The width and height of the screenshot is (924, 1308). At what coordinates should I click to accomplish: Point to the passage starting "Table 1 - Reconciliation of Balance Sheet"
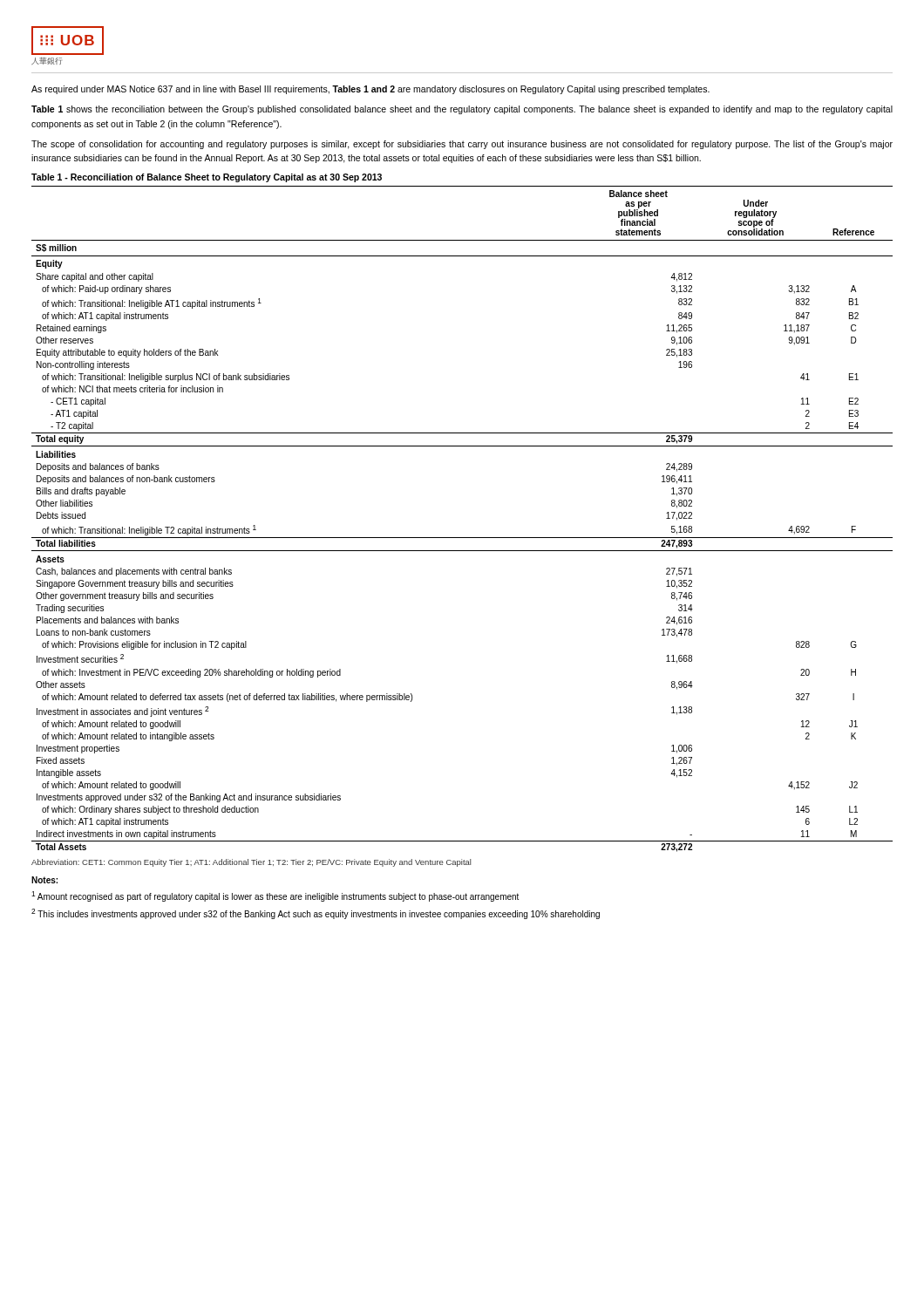pos(207,177)
